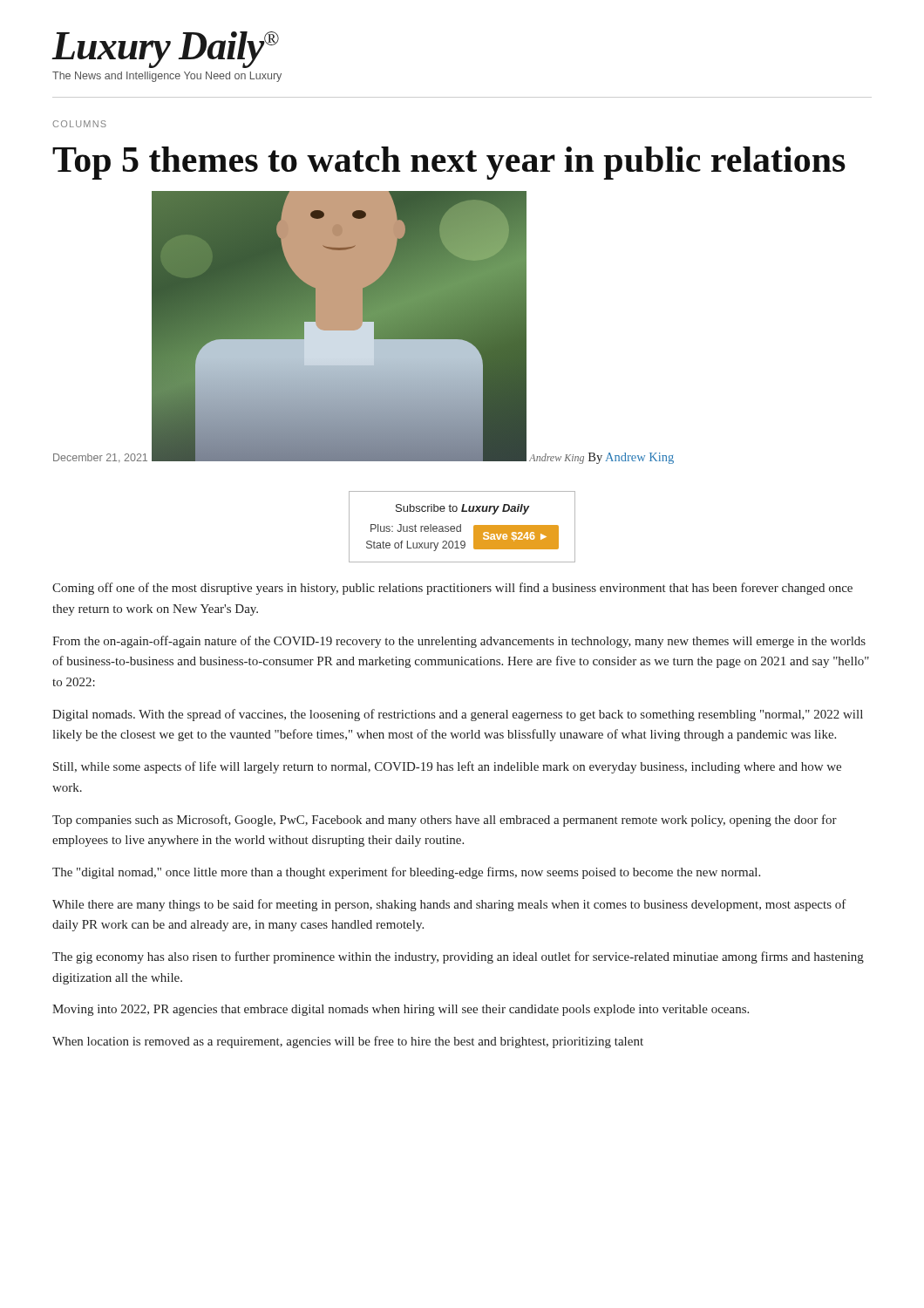Click on the text block that reads "Moving into 2022, PR"

[462, 1010]
